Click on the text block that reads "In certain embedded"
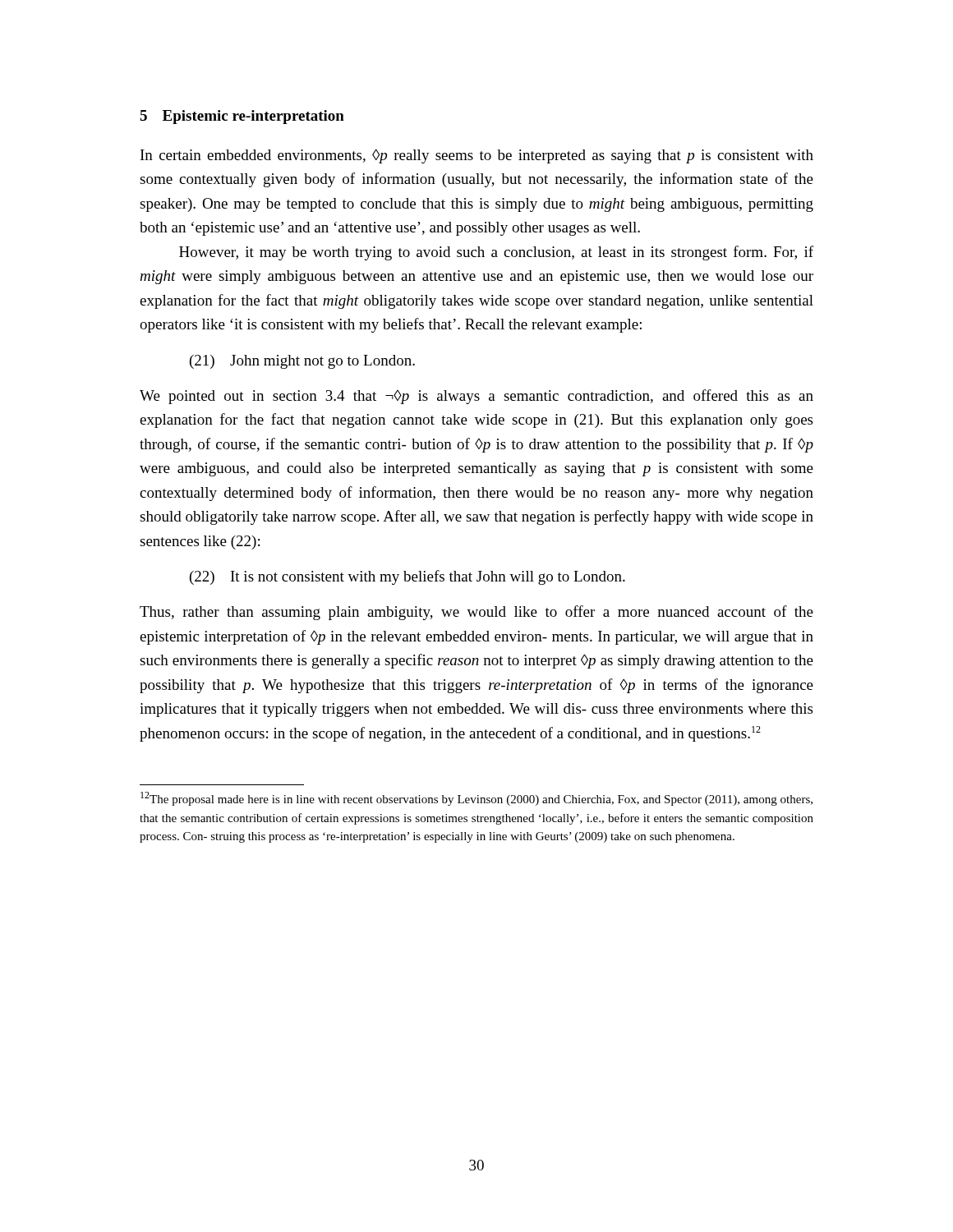 [476, 191]
